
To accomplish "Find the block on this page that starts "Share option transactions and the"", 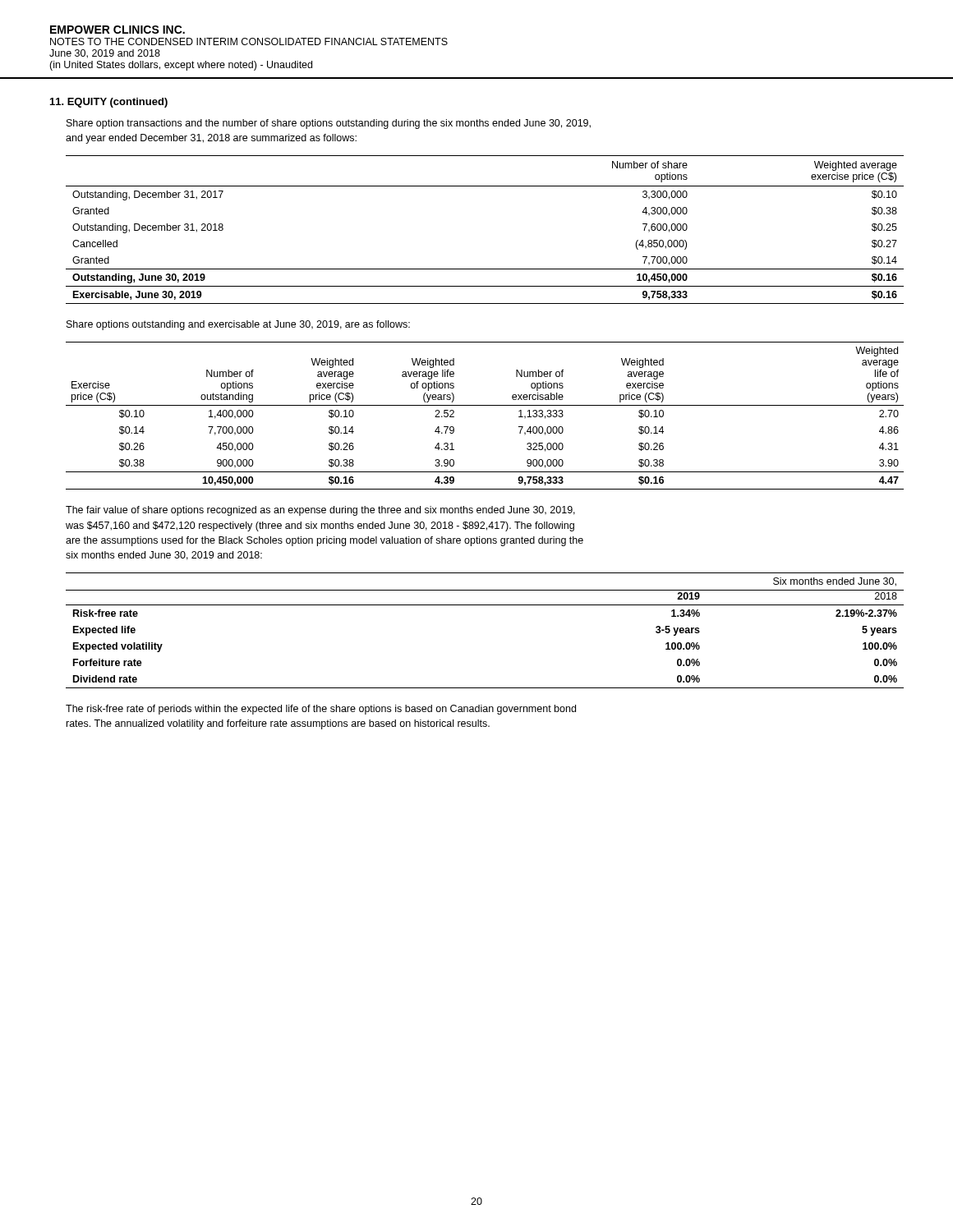I will 329,131.
